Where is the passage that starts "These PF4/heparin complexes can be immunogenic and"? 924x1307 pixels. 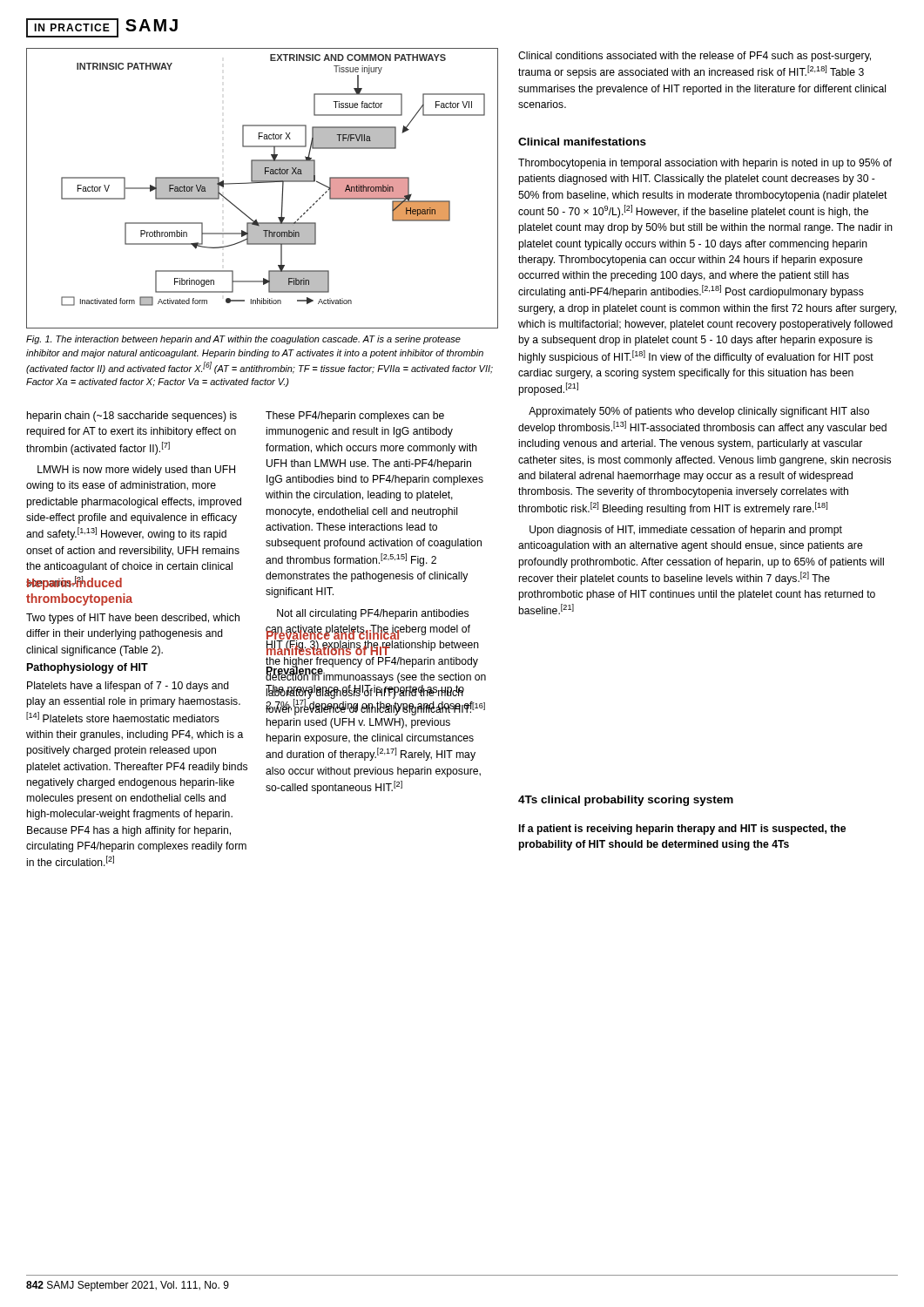(377, 563)
